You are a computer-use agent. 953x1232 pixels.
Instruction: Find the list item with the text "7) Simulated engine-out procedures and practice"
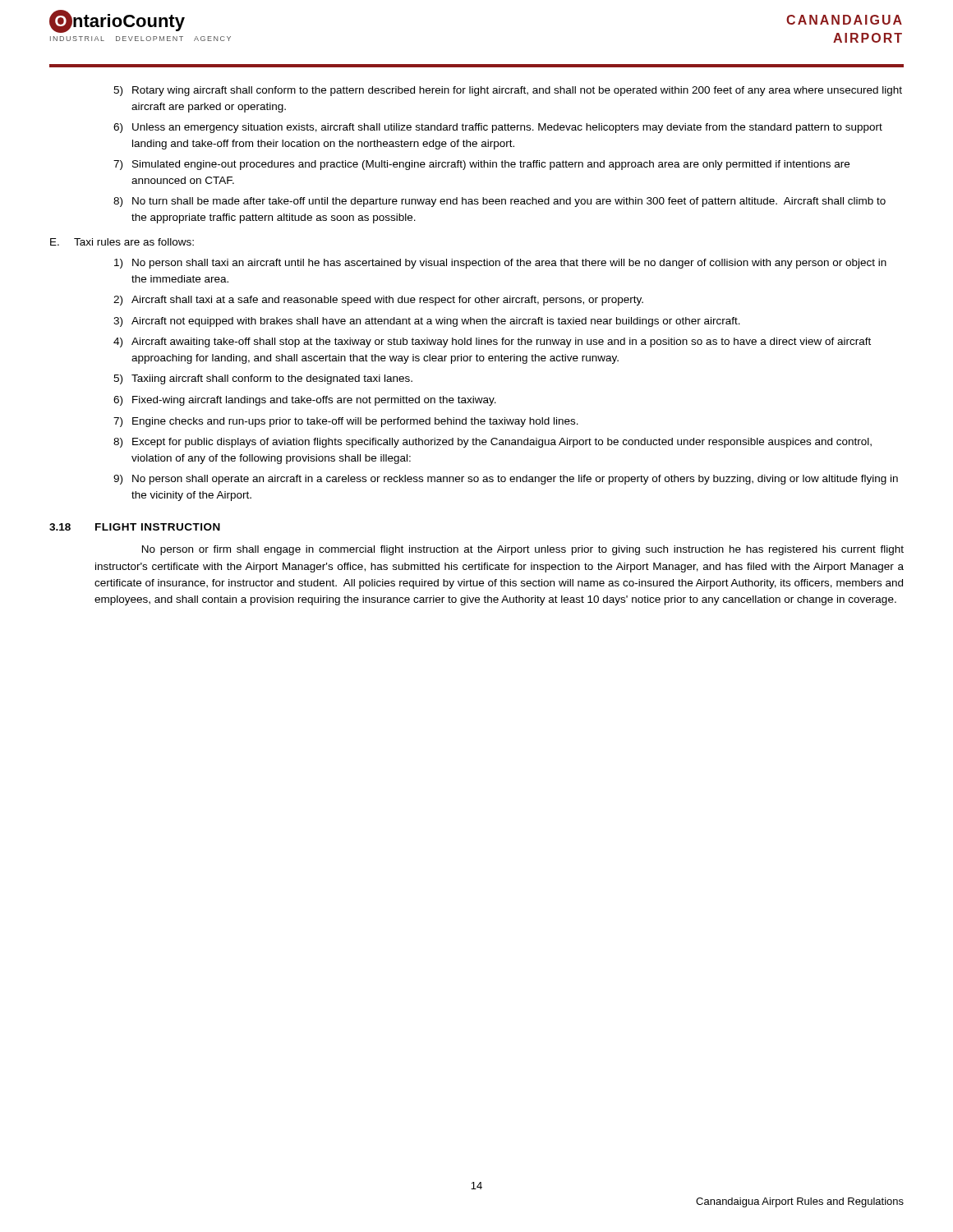coord(501,172)
